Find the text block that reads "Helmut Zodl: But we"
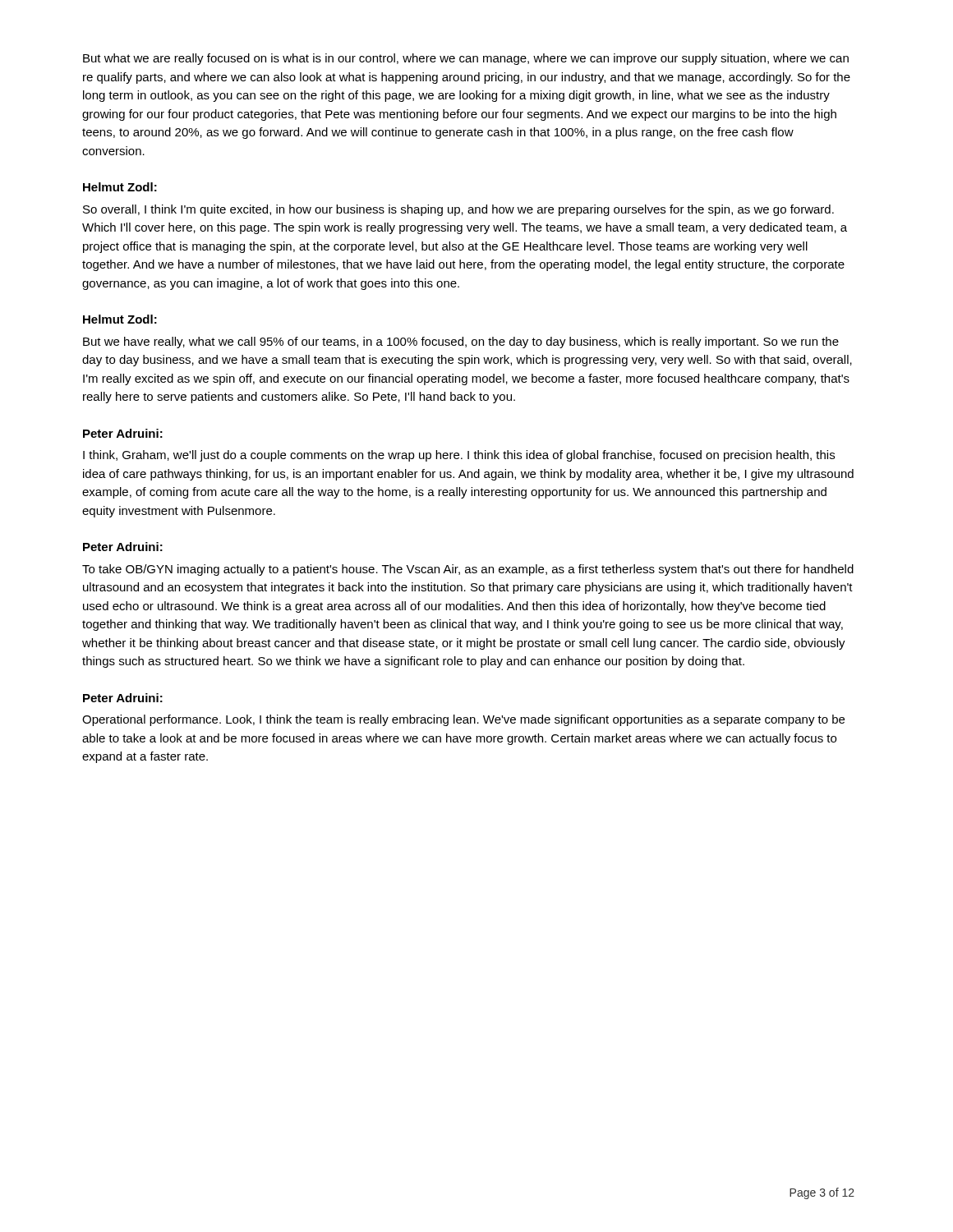 (468, 357)
